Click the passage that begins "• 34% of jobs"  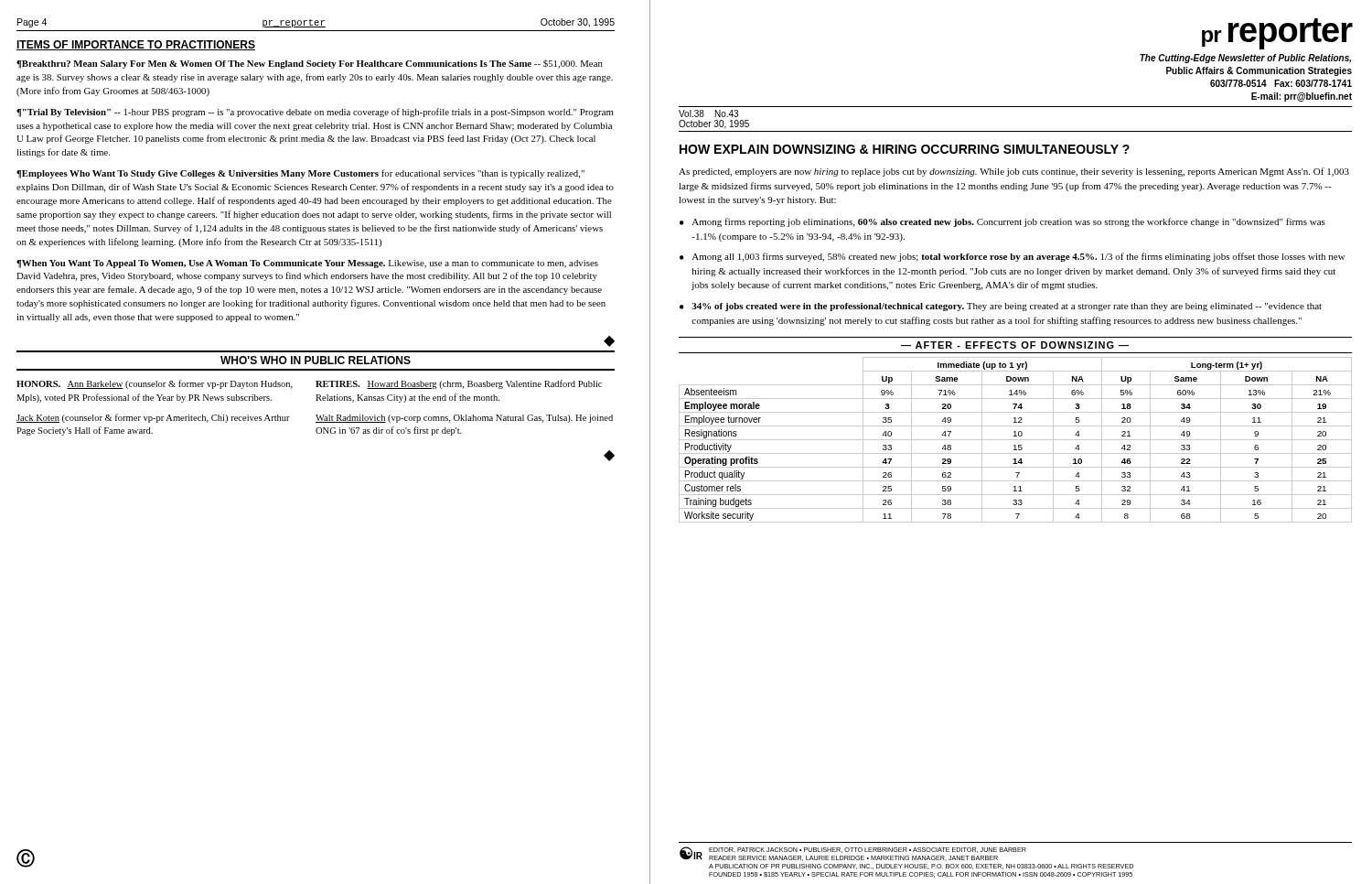1015,314
